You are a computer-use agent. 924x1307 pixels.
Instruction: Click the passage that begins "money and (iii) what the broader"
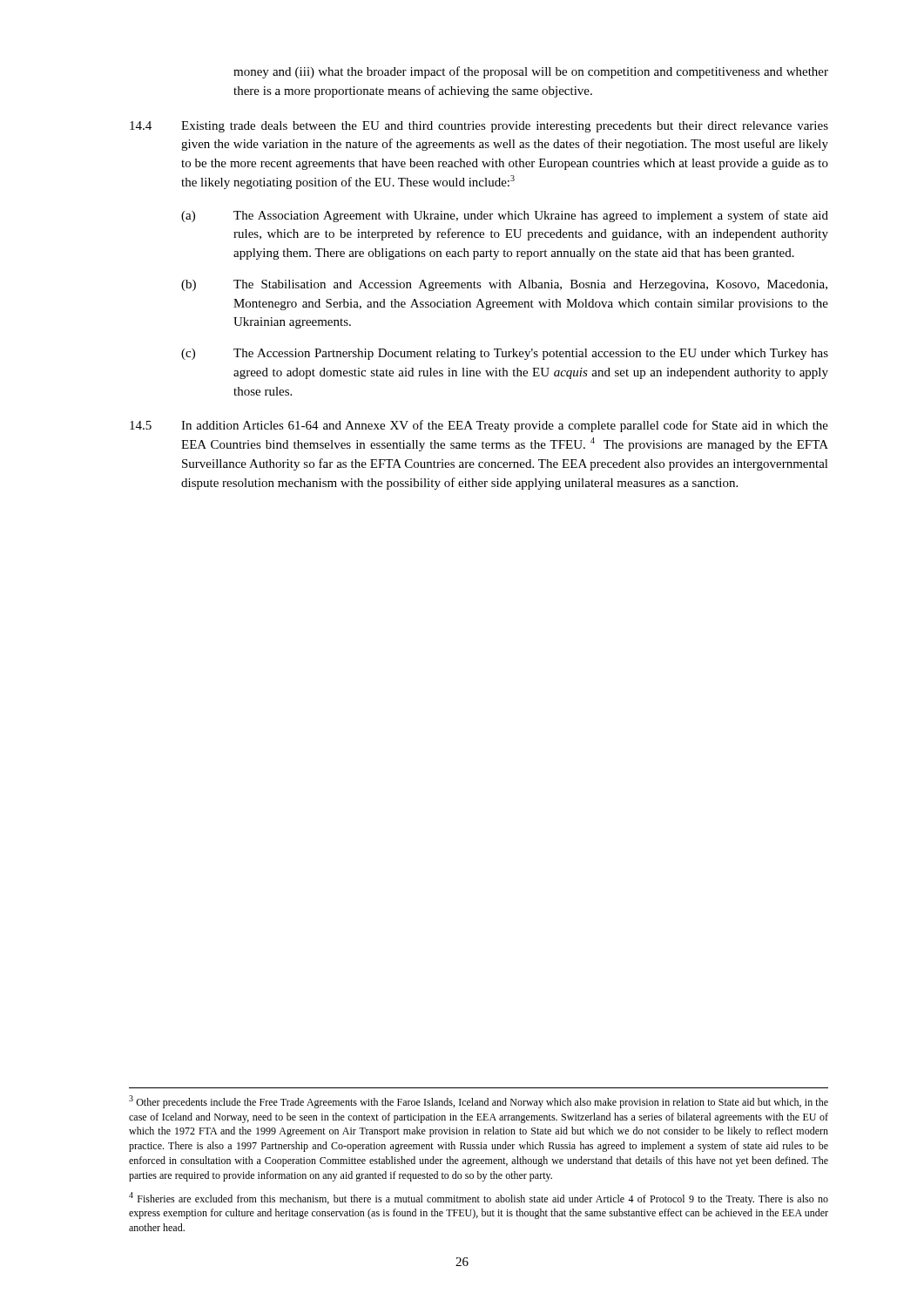click(531, 81)
